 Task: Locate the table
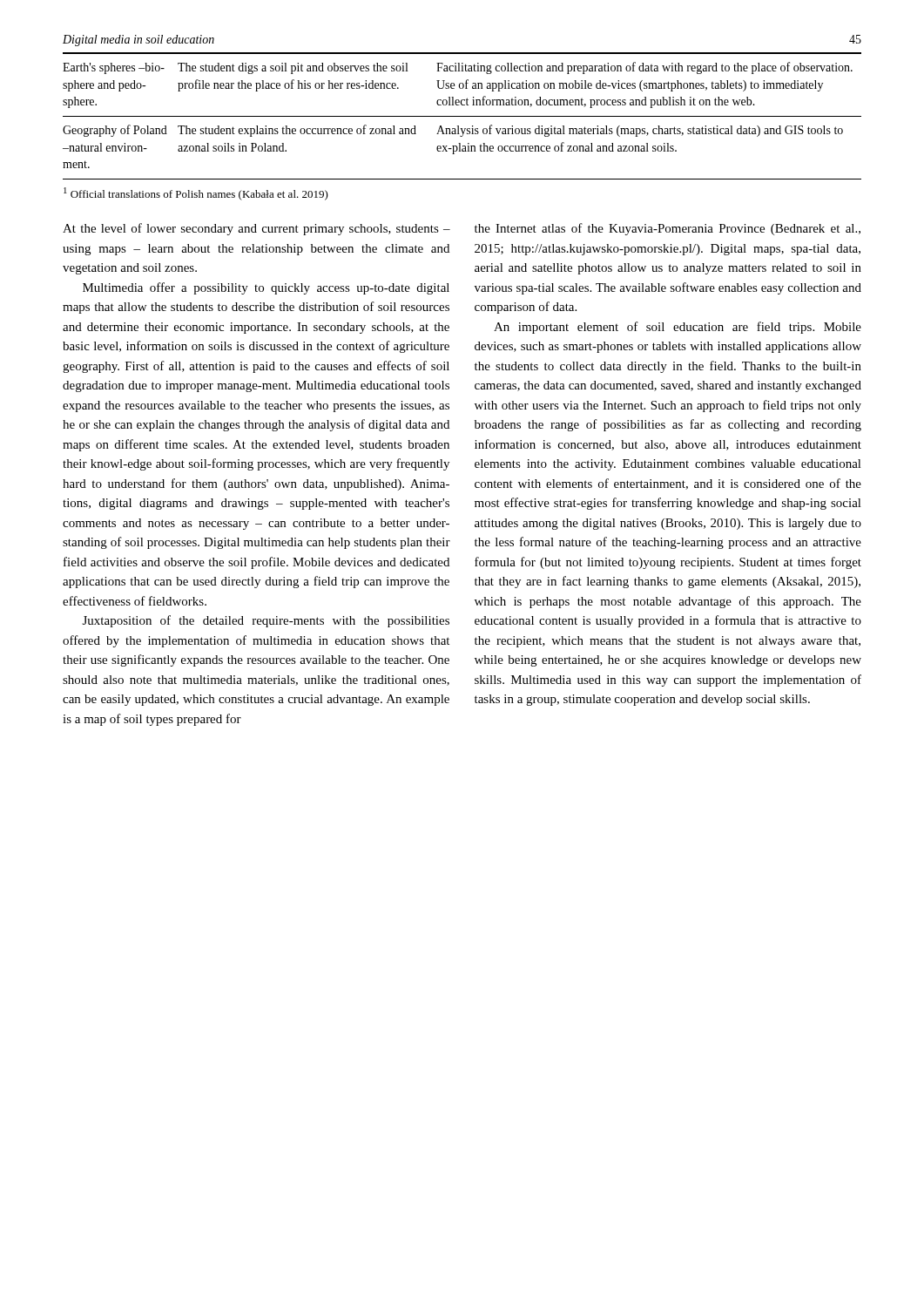[462, 116]
